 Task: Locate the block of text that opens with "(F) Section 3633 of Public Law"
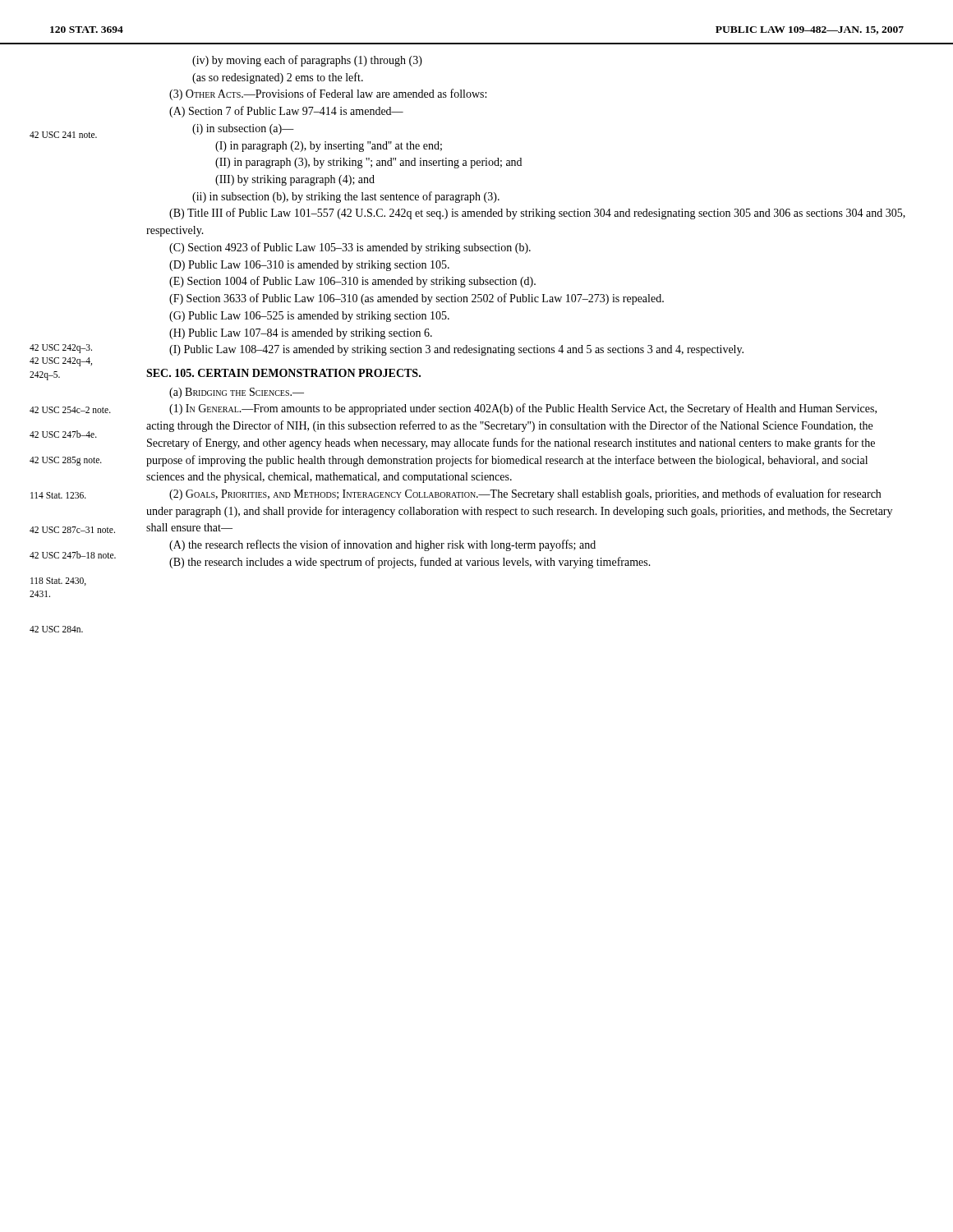527,299
